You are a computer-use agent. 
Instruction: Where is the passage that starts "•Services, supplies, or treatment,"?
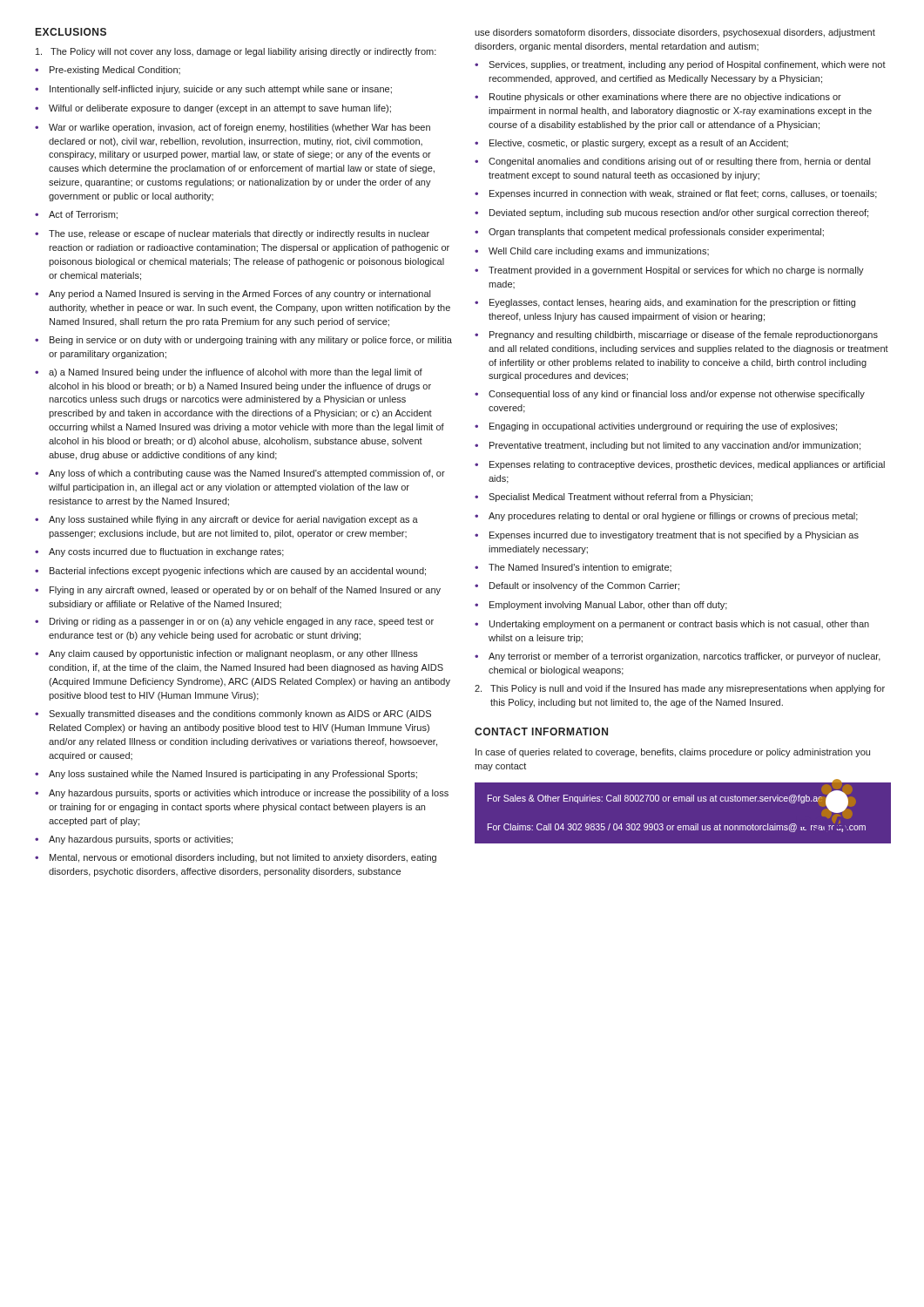pos(683,72)
